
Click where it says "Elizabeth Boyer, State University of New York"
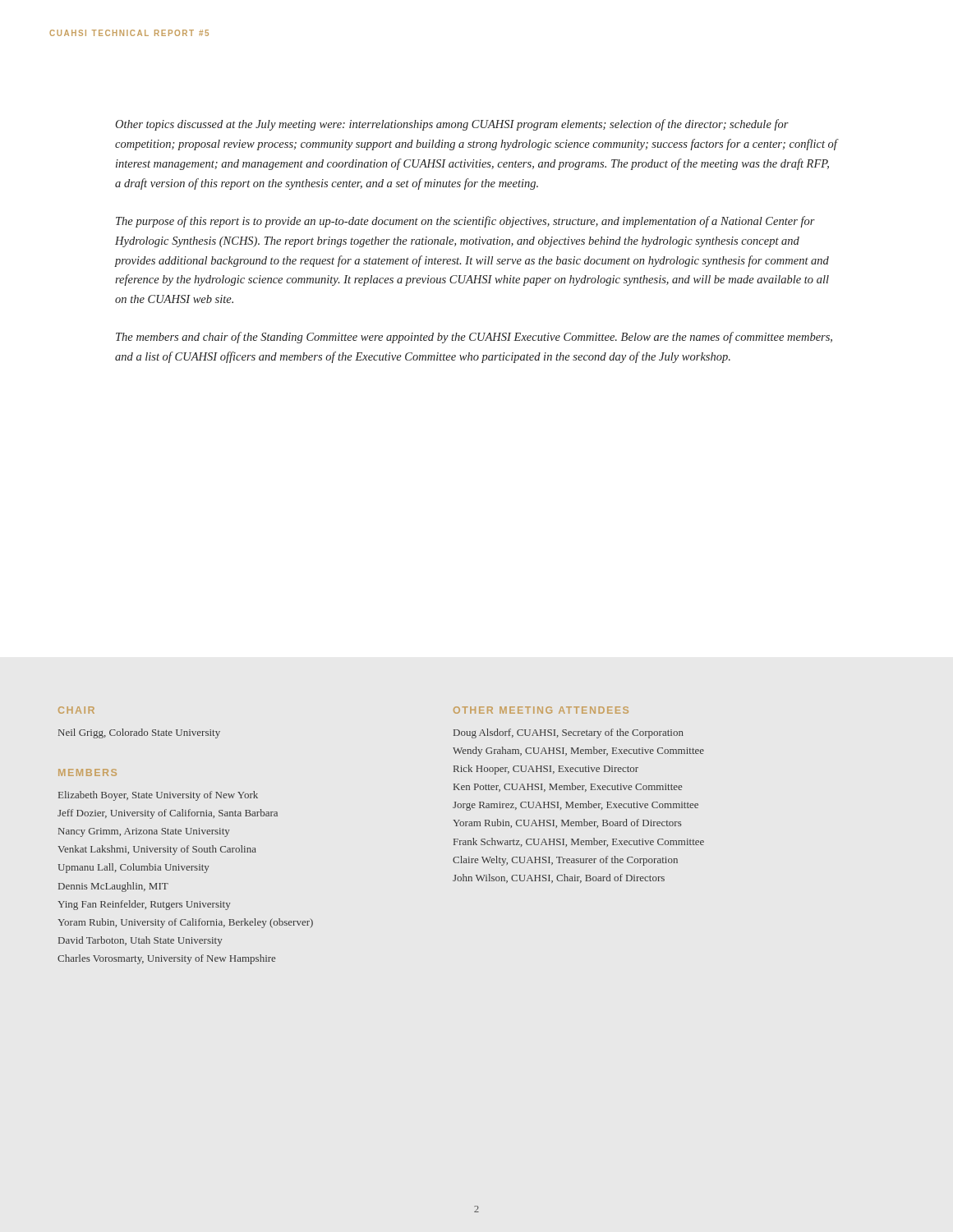pyautogui.click(x=158, y=795)
